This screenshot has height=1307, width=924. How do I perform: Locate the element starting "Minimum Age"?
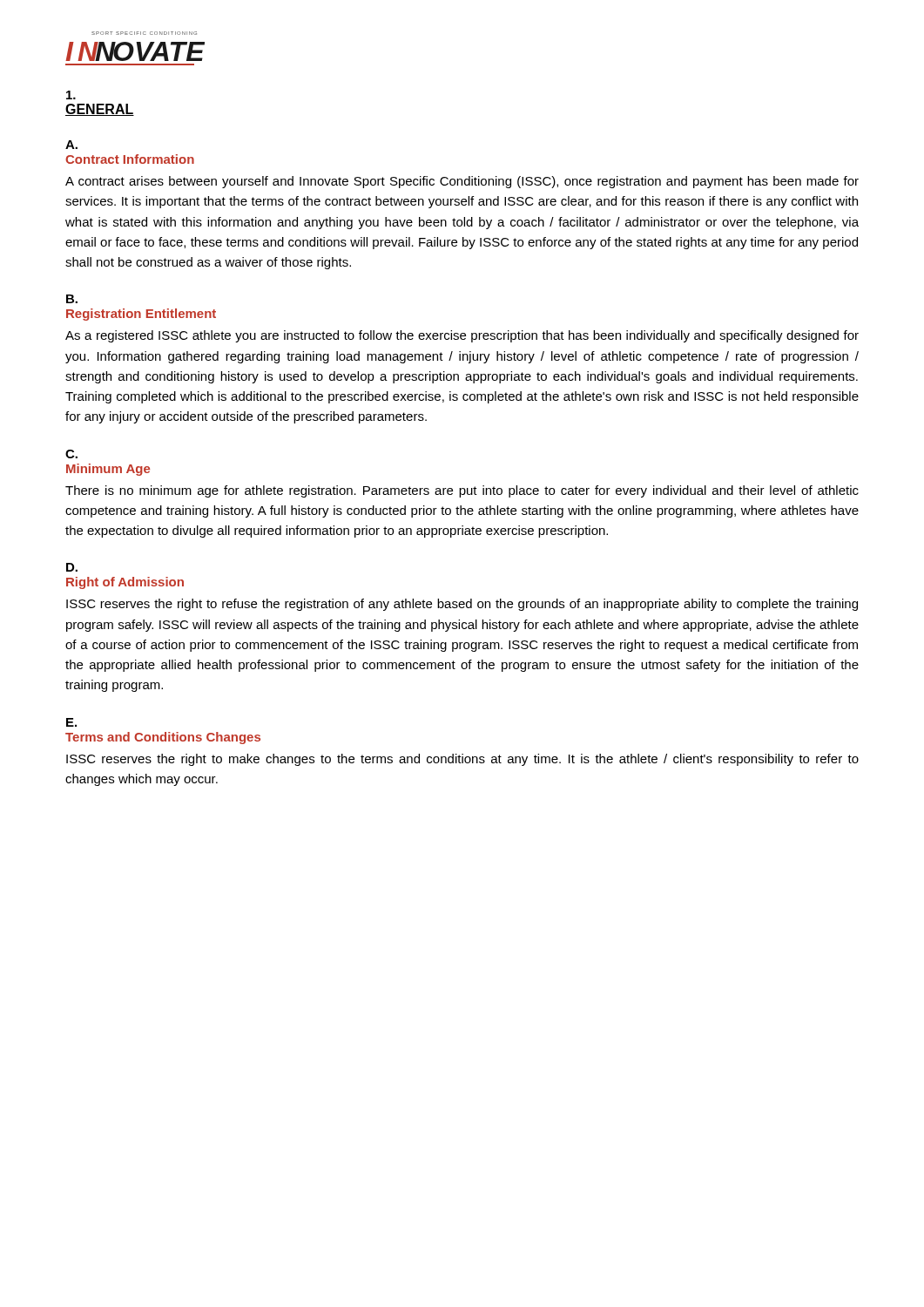(x=108, y=468)
